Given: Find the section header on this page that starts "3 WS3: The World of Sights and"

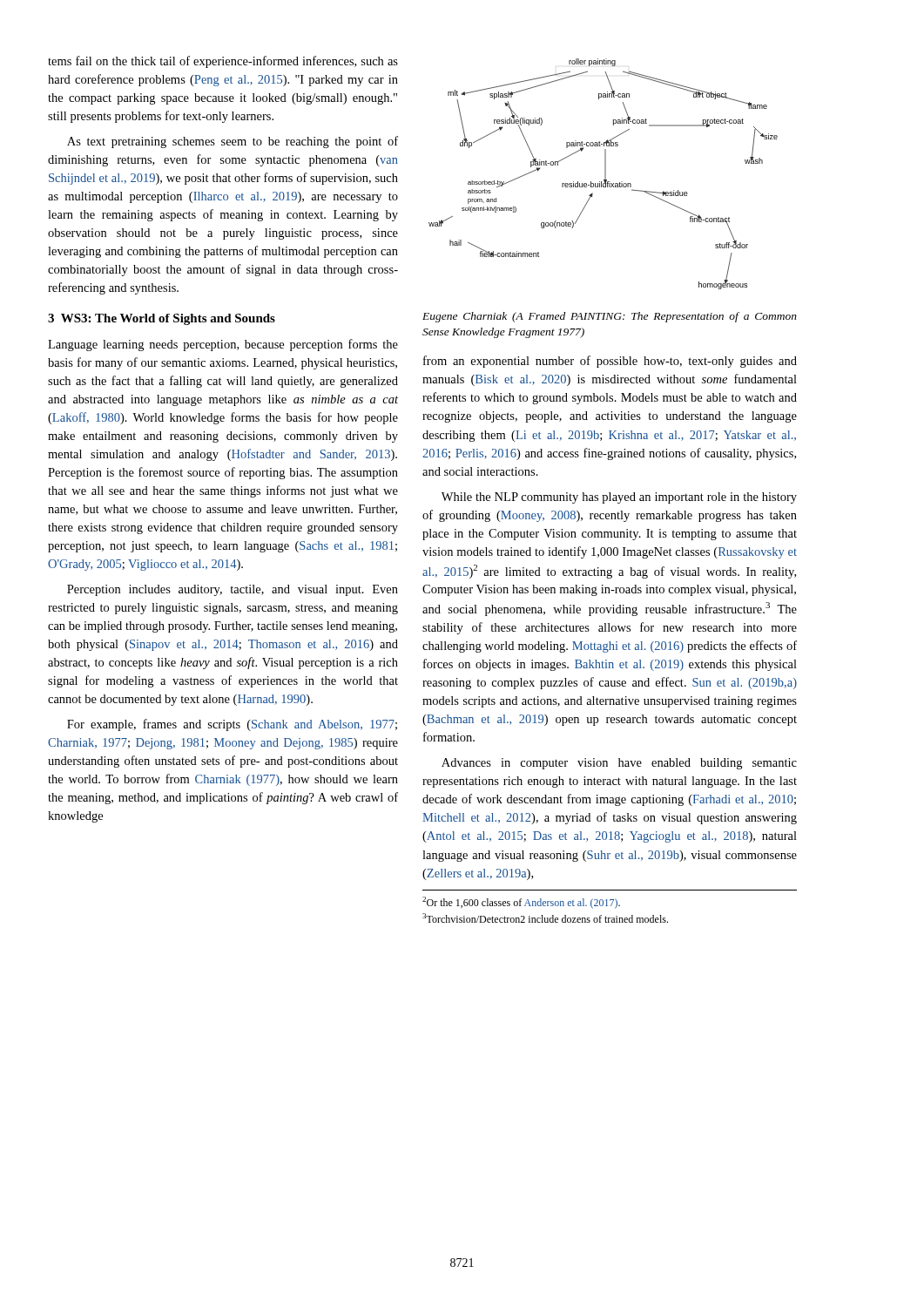Looking at the screenshot, I should (x=223, y=319).
